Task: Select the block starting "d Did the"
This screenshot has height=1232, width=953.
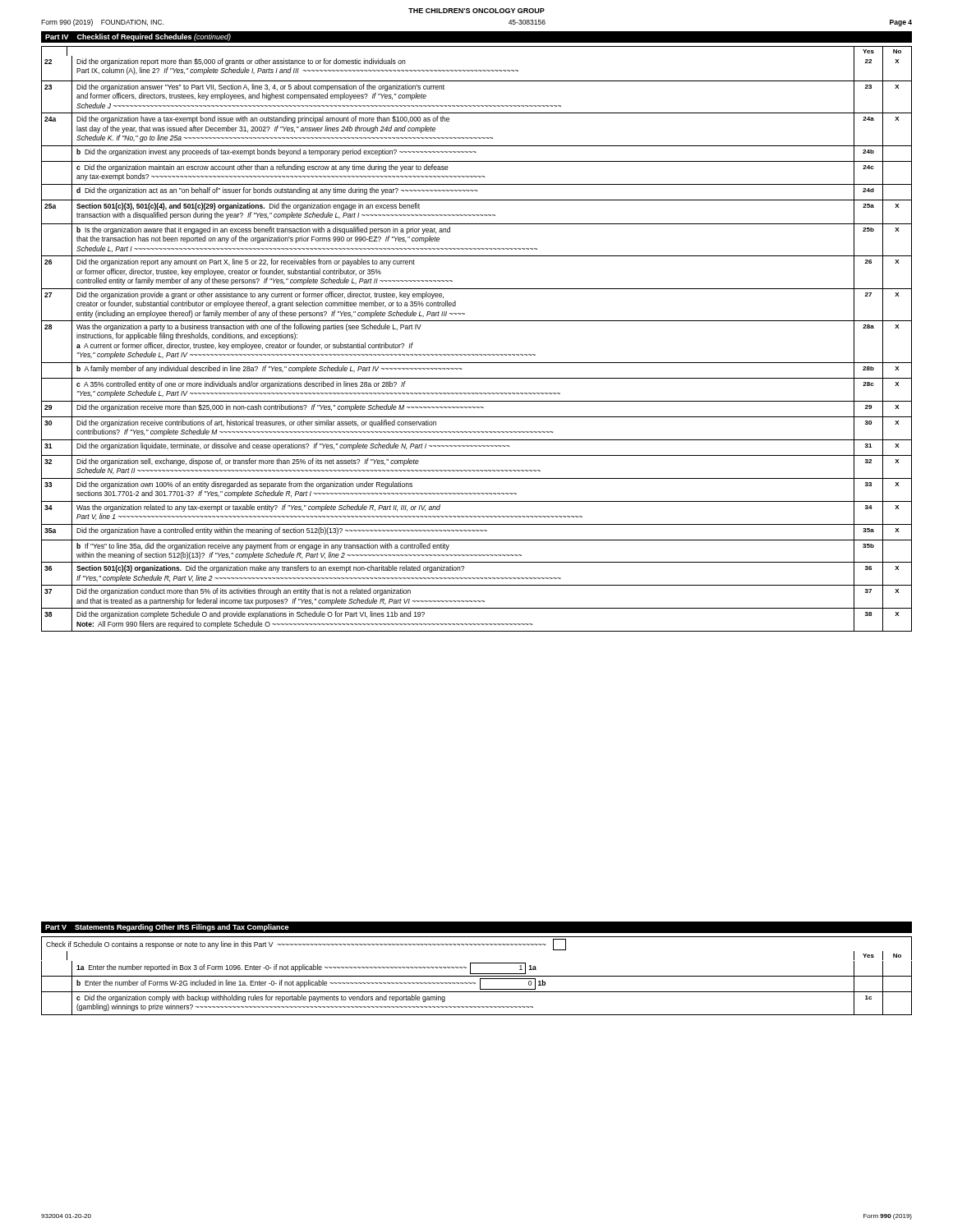Action: [476, 192]
